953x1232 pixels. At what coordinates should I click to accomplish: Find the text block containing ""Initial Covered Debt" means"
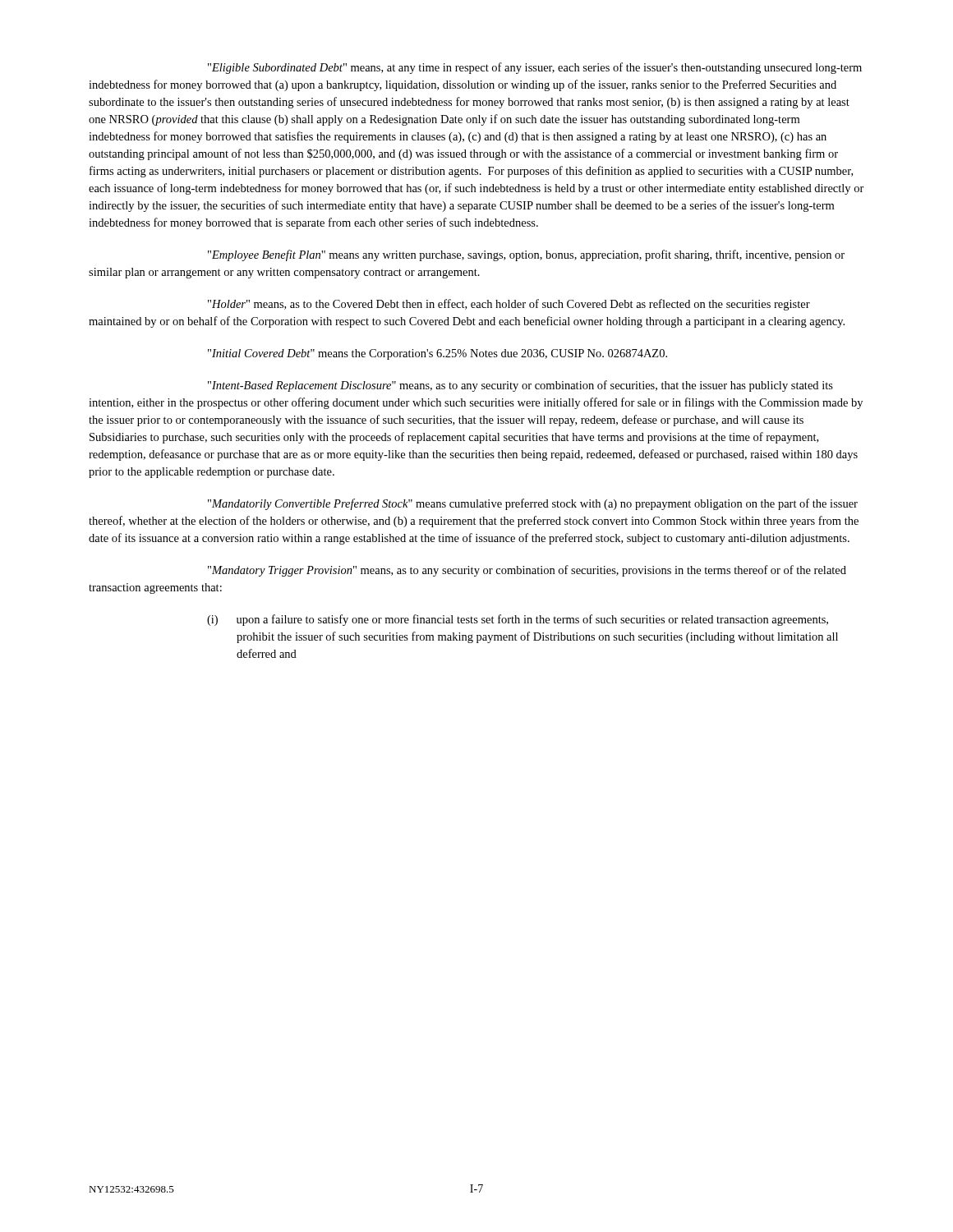[x=438, y=353]
